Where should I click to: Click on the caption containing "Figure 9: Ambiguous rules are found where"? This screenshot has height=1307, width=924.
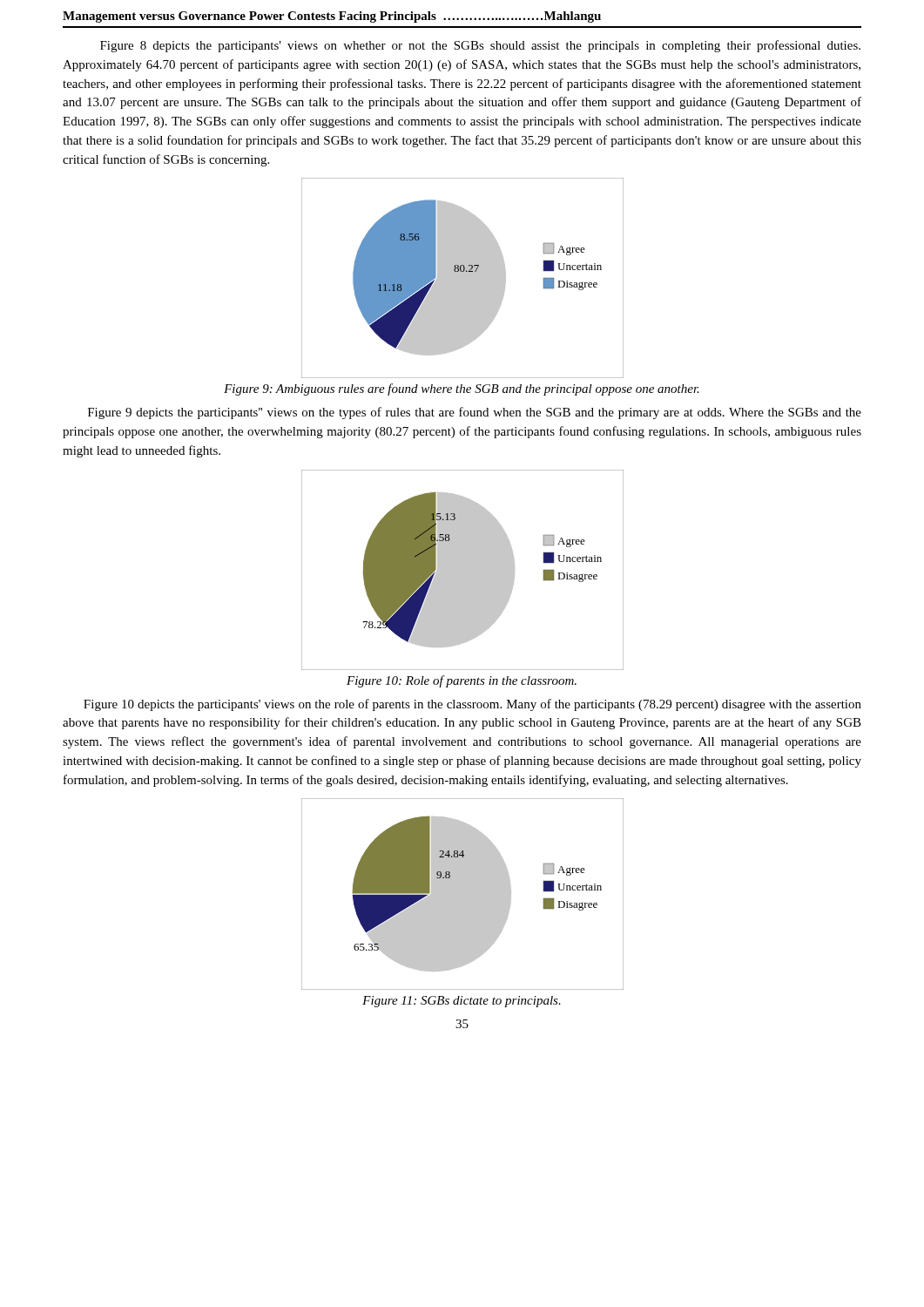(462, 389)
